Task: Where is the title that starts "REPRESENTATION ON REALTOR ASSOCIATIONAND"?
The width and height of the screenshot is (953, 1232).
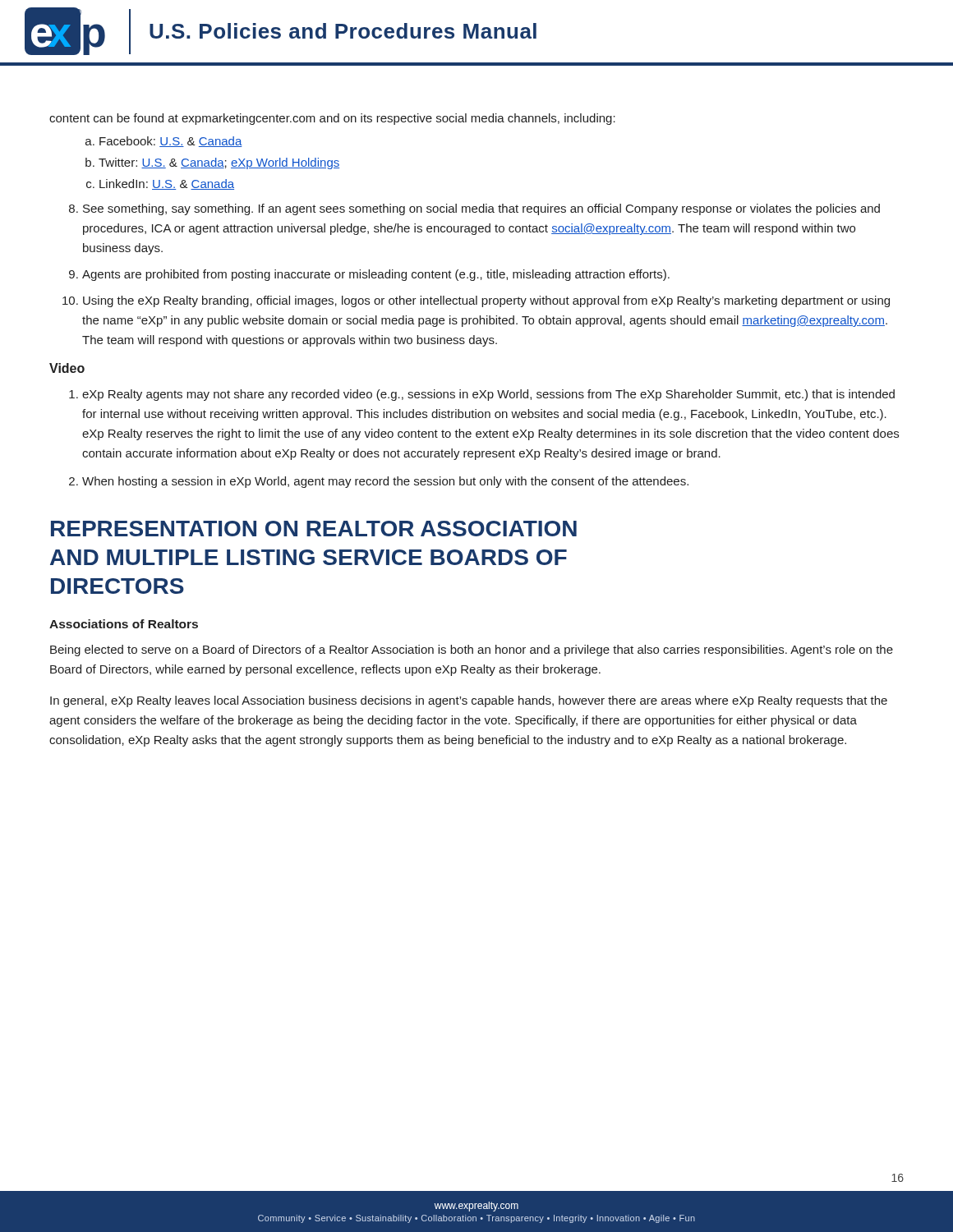Action: (314, 557)
